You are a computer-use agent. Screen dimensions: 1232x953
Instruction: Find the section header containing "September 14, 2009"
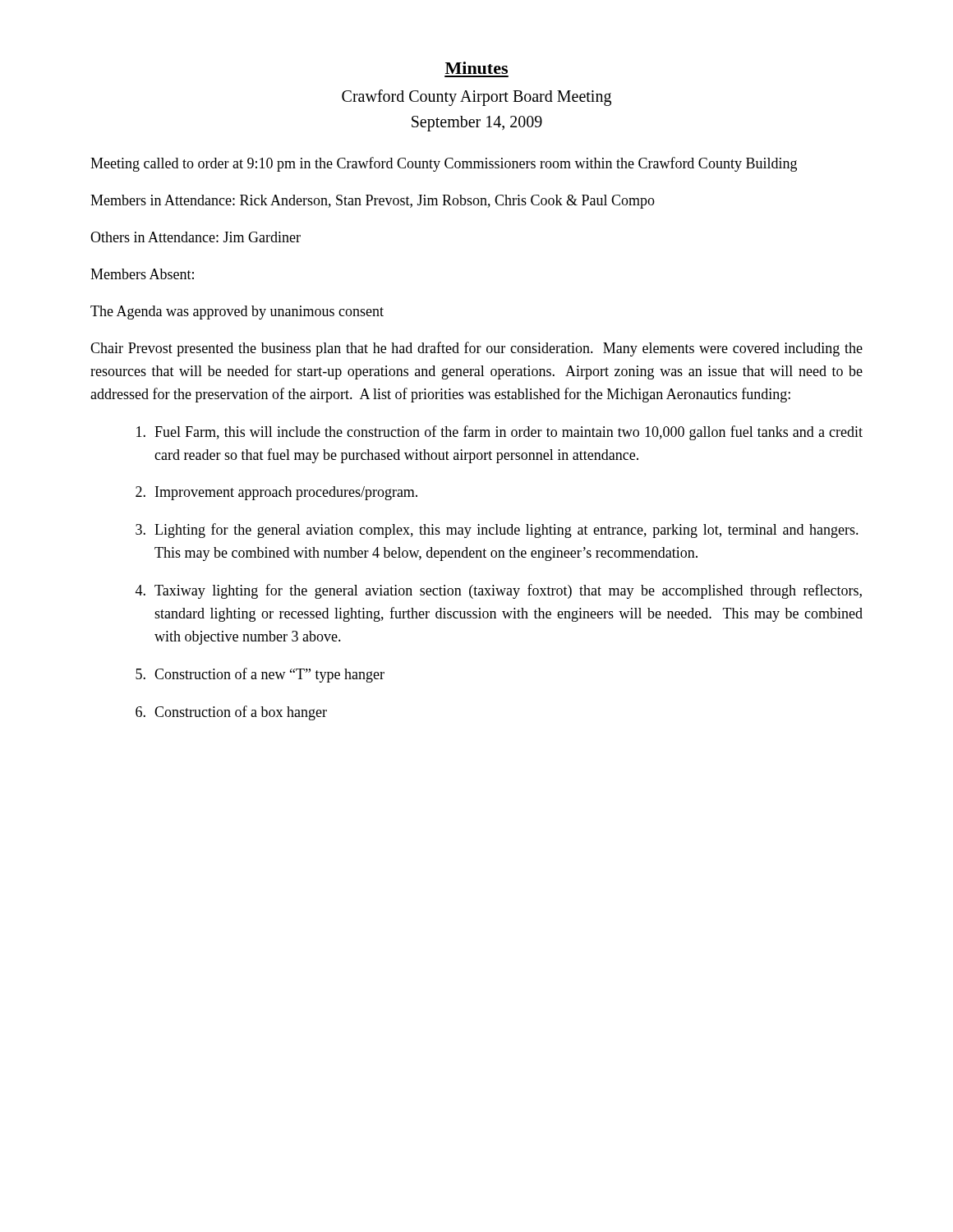point(476,122)
